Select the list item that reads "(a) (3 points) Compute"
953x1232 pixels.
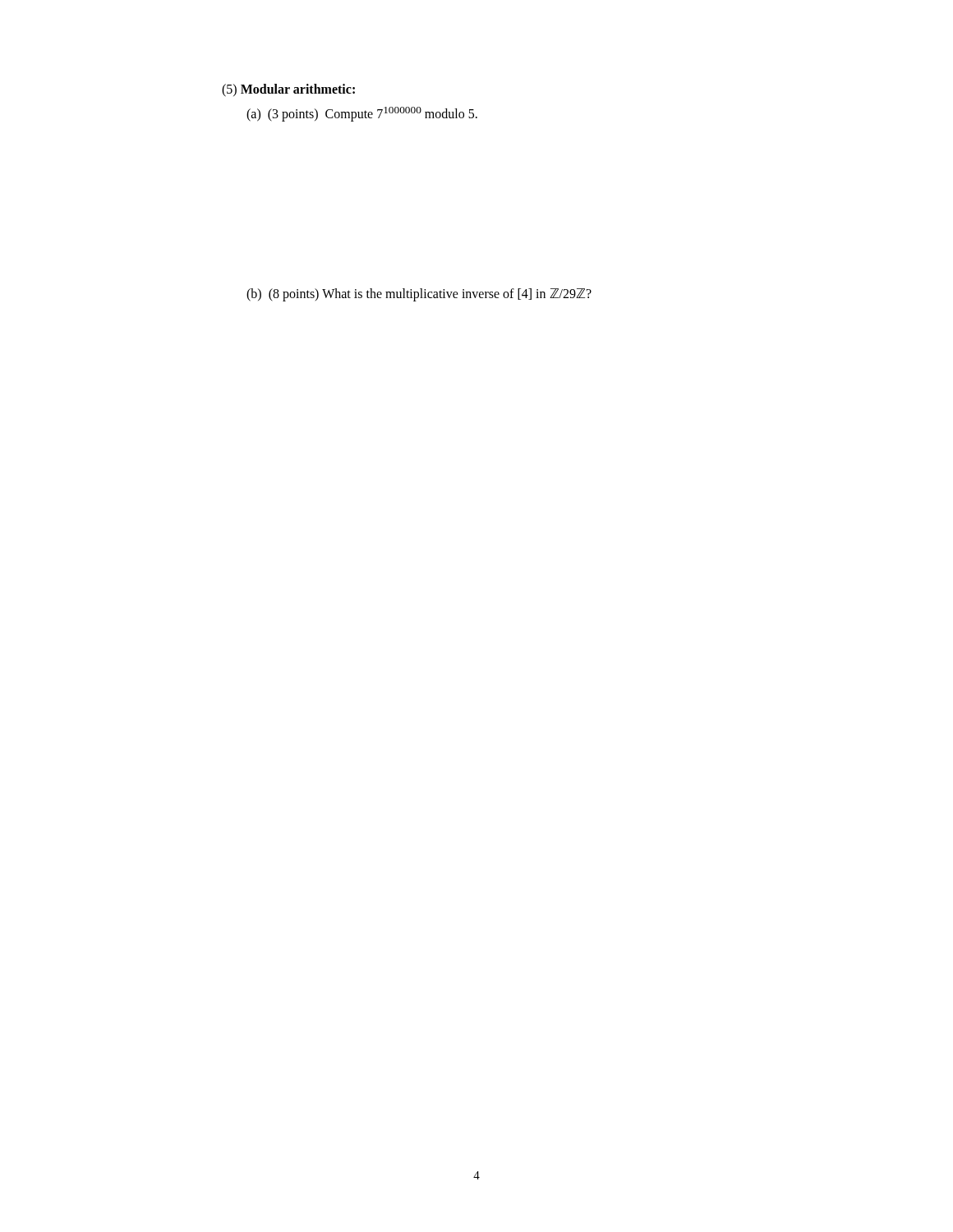click(x=362, y=112)
